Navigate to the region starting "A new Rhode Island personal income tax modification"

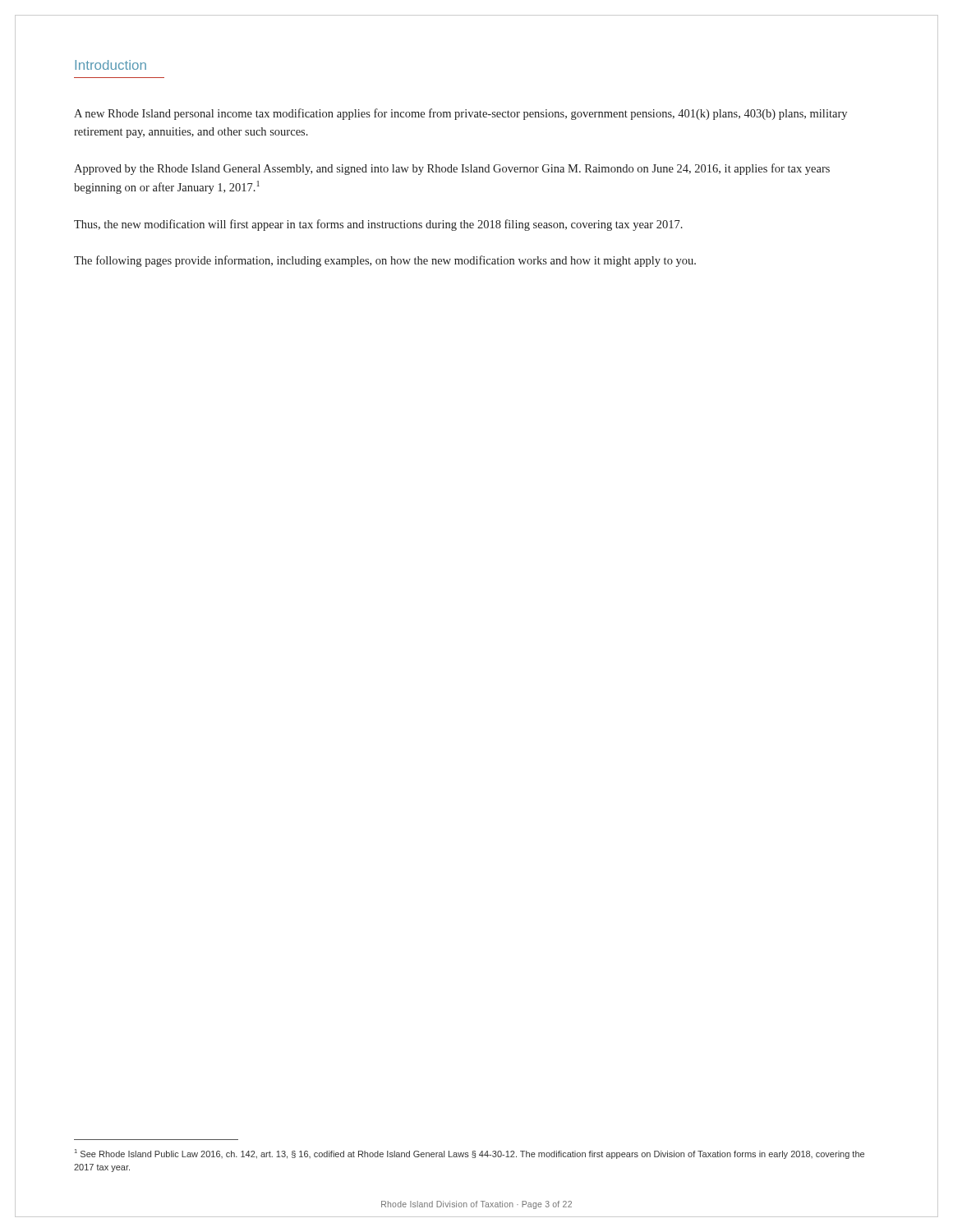(461, 123)
